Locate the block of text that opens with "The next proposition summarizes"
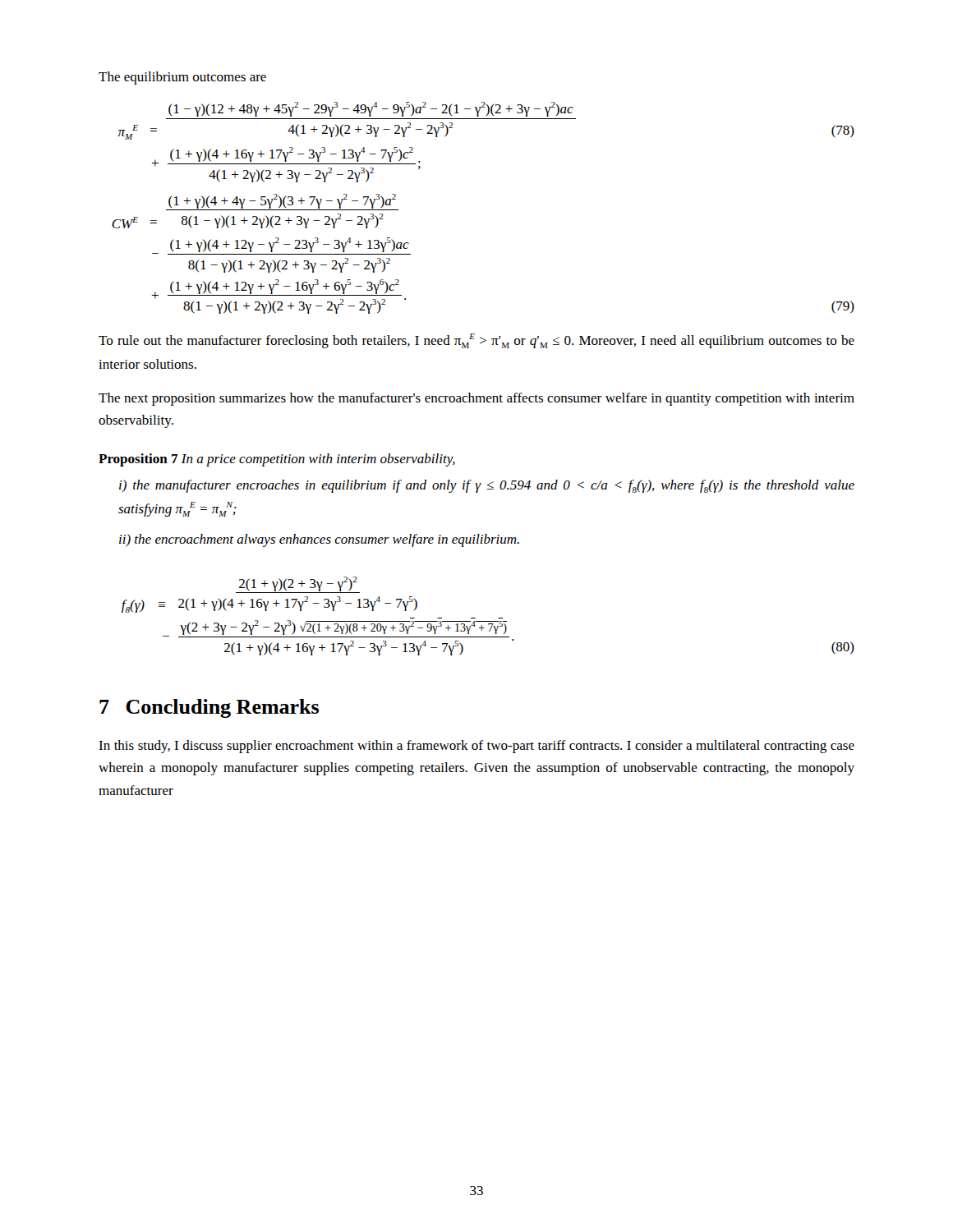 click(x=476, y=409)
